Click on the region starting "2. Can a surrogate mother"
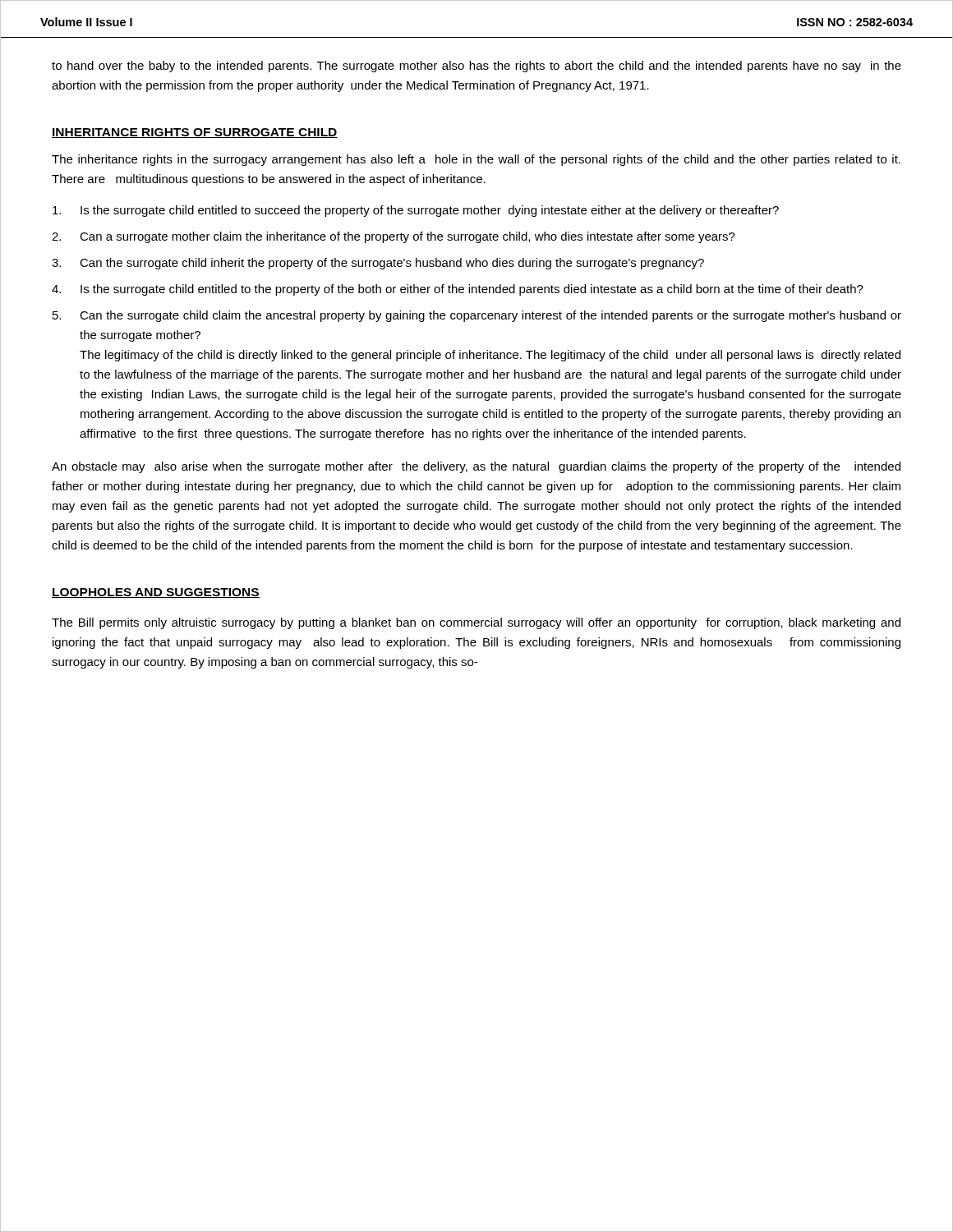The width and height of the screenshot is (953, 1232). pos(476,237)
